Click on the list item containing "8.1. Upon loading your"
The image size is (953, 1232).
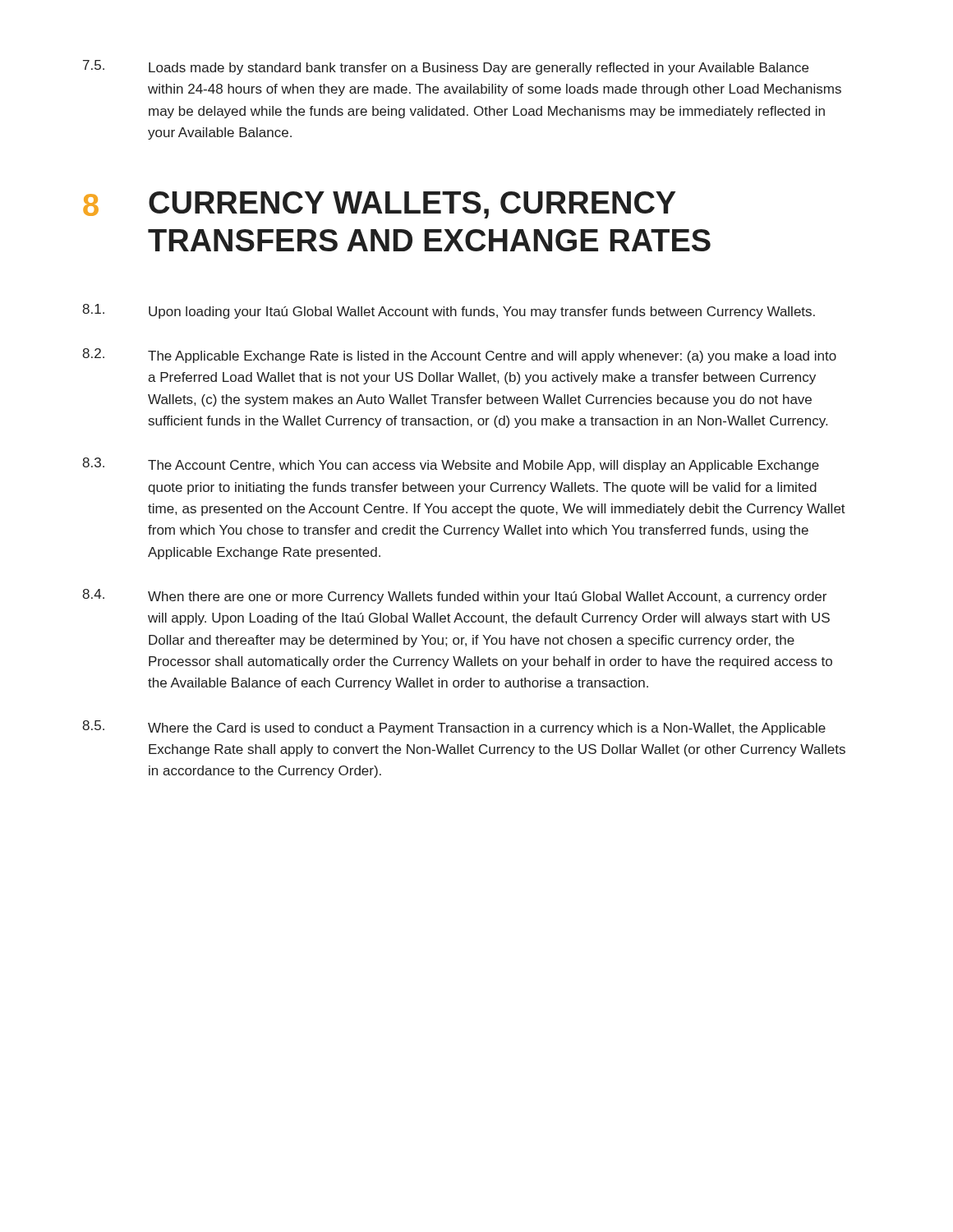pos(464,312)
